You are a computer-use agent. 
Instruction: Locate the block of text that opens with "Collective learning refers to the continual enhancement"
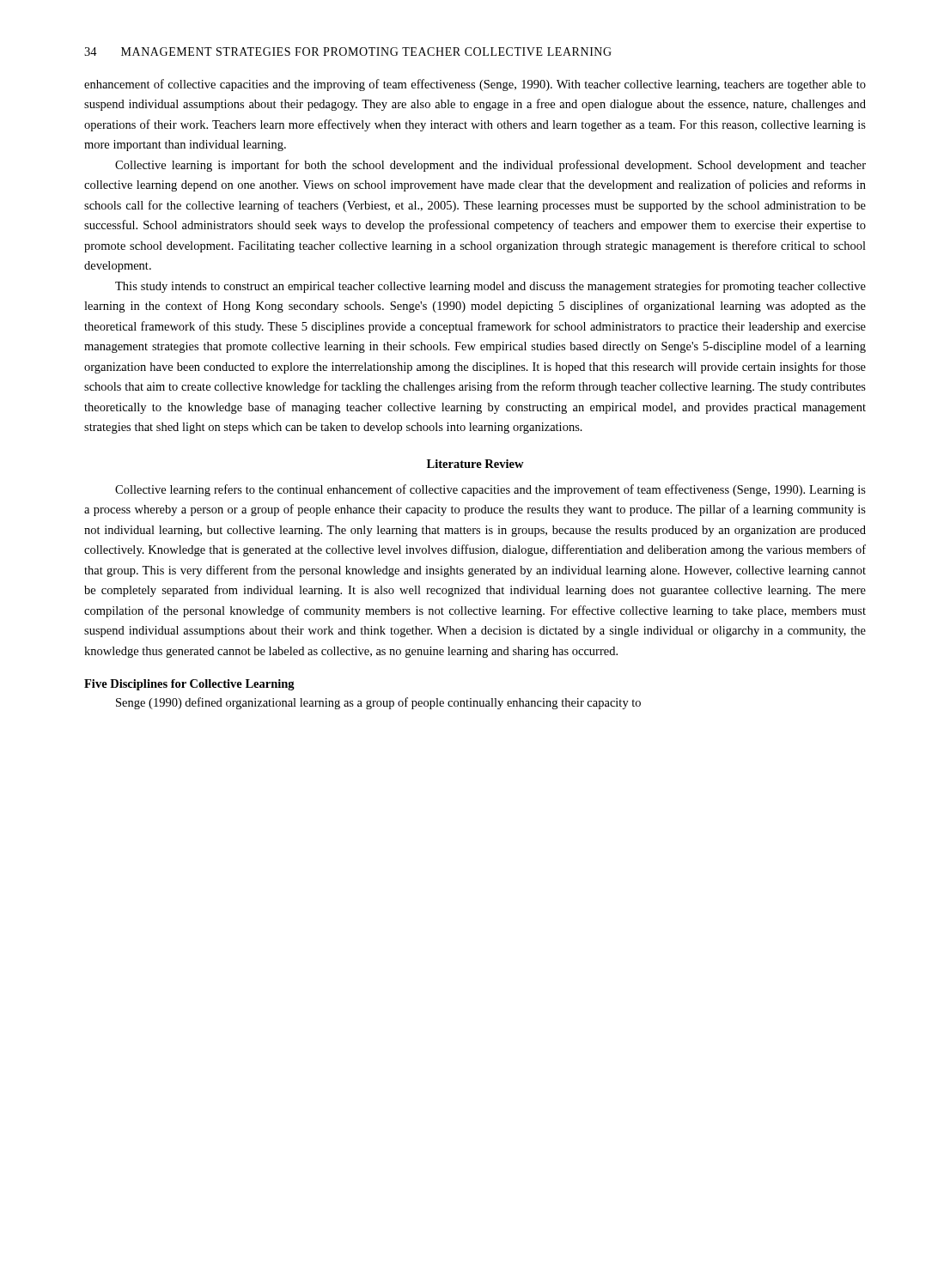(x=475, y=571)
